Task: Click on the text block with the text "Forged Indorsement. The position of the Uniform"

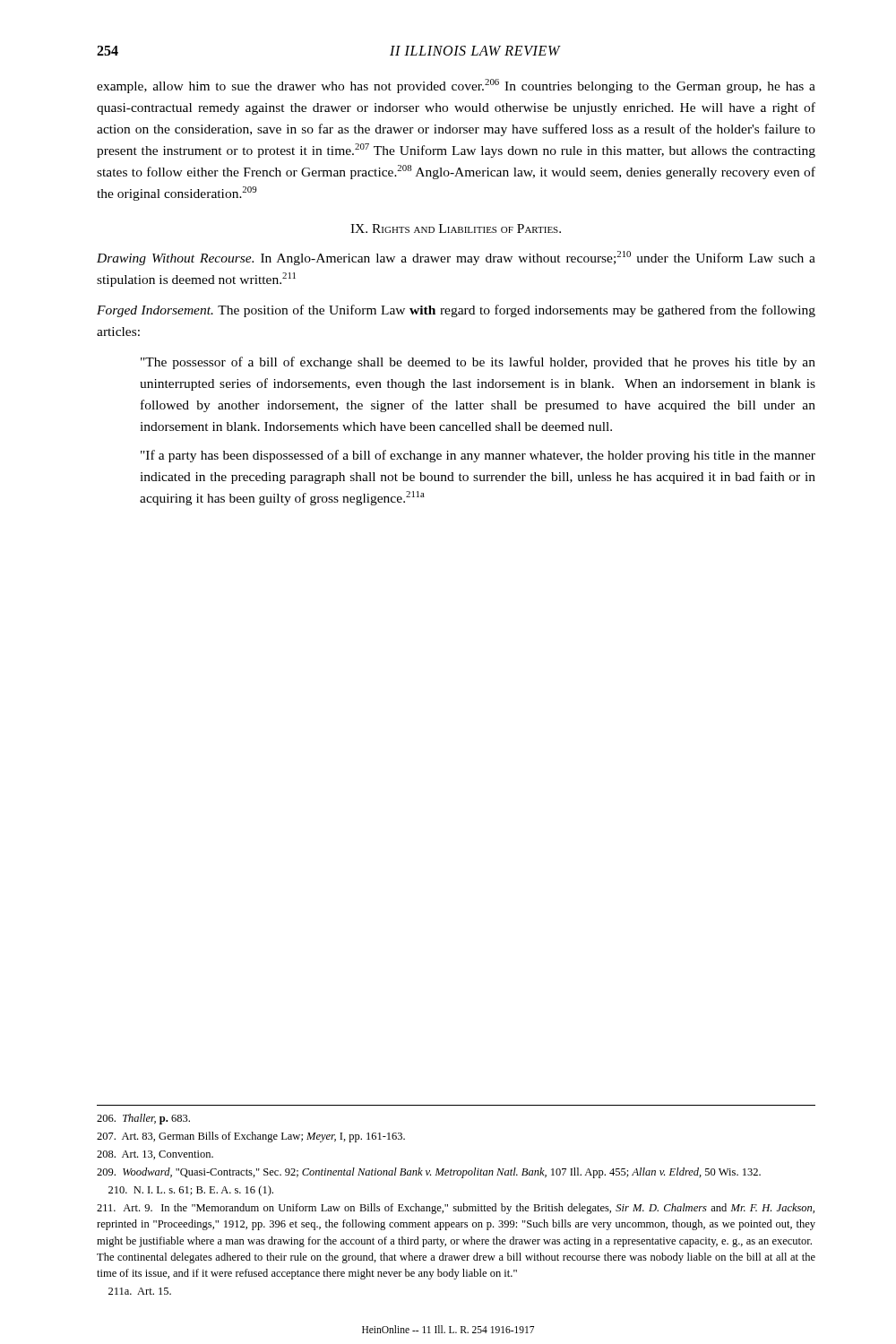Action: point(456,321)
